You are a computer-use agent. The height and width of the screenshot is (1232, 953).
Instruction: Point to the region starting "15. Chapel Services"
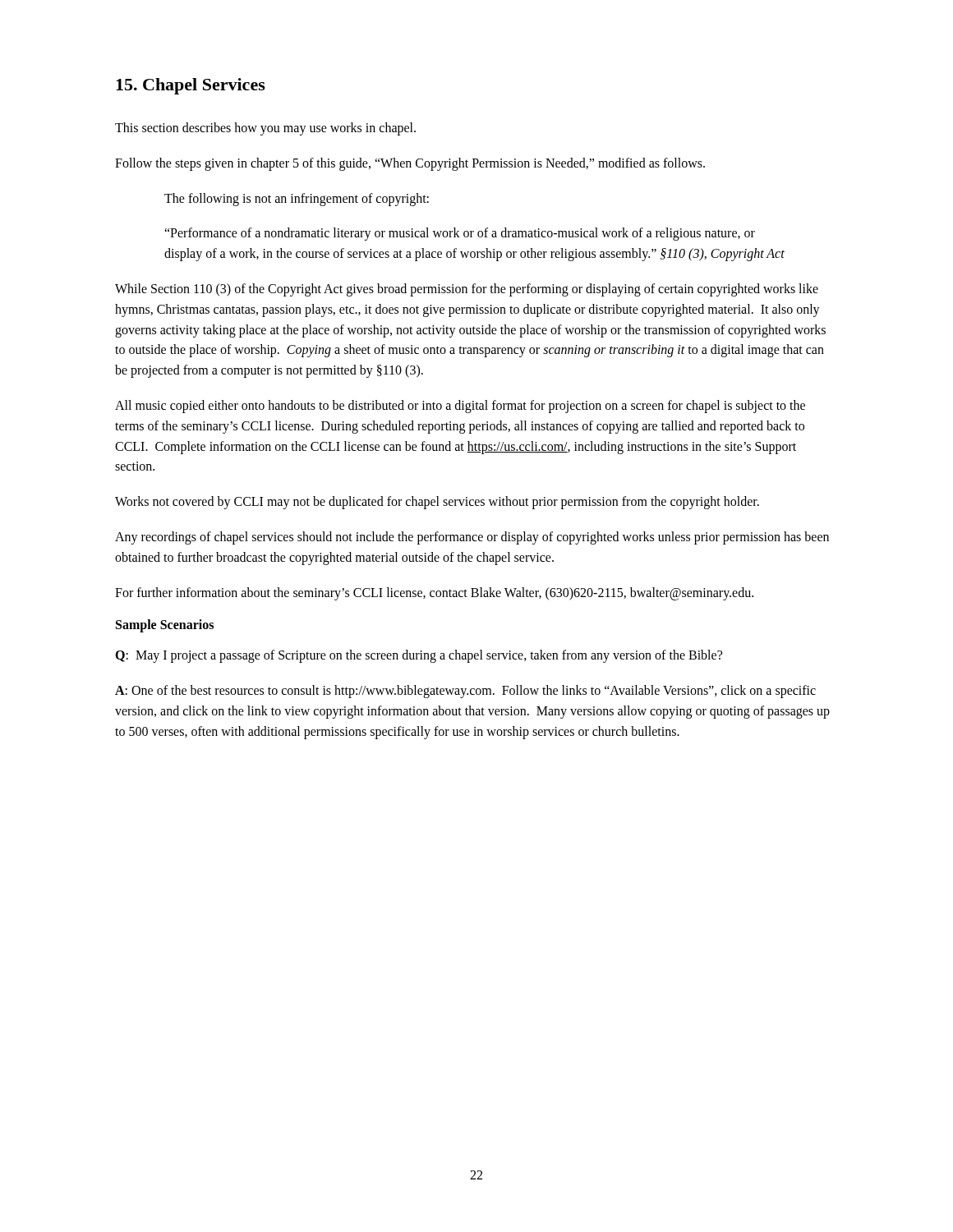[x=190, y=84]
